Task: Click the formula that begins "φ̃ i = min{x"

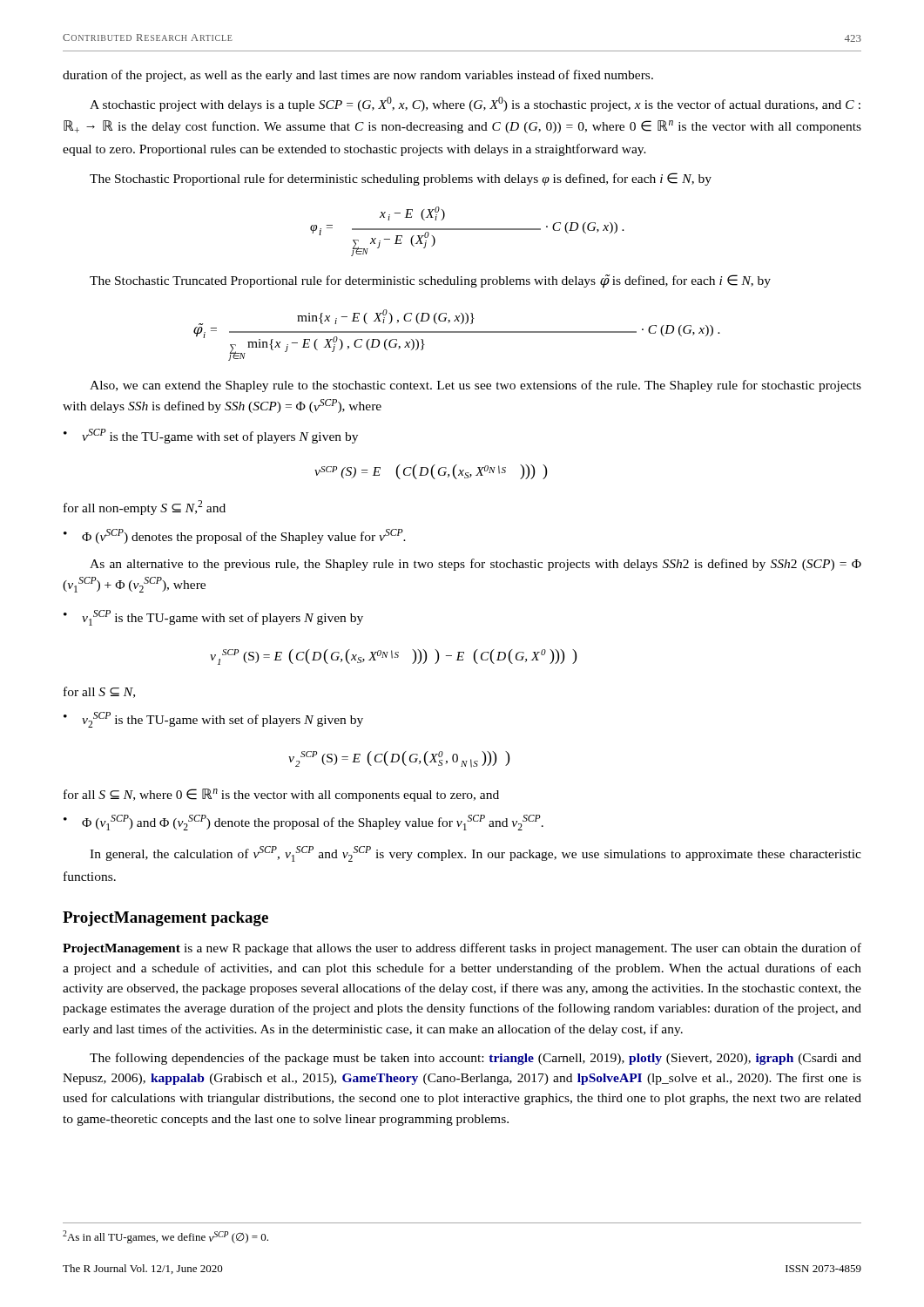Action: coord(462,333)
